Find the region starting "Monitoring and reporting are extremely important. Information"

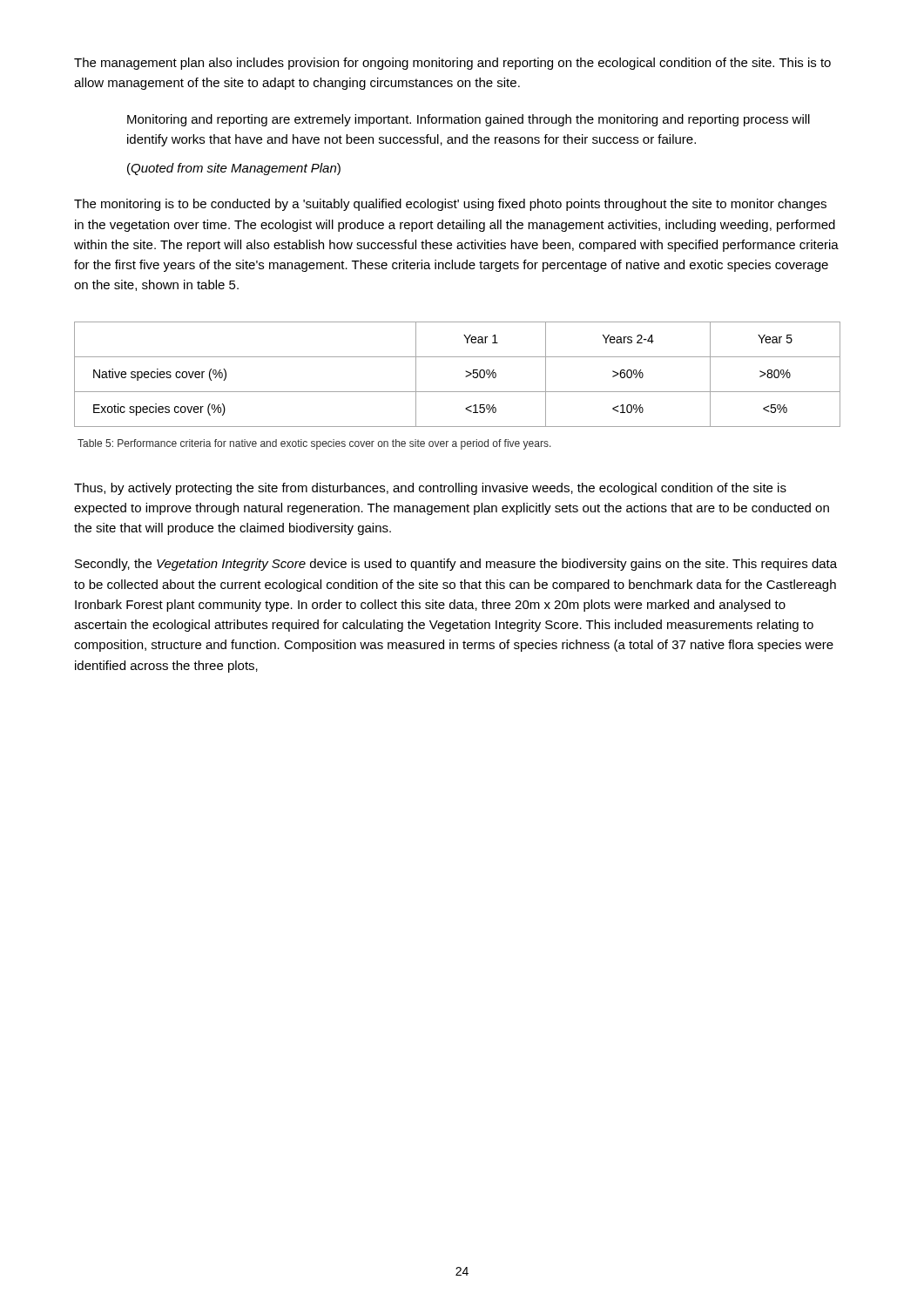click(468, 129)
